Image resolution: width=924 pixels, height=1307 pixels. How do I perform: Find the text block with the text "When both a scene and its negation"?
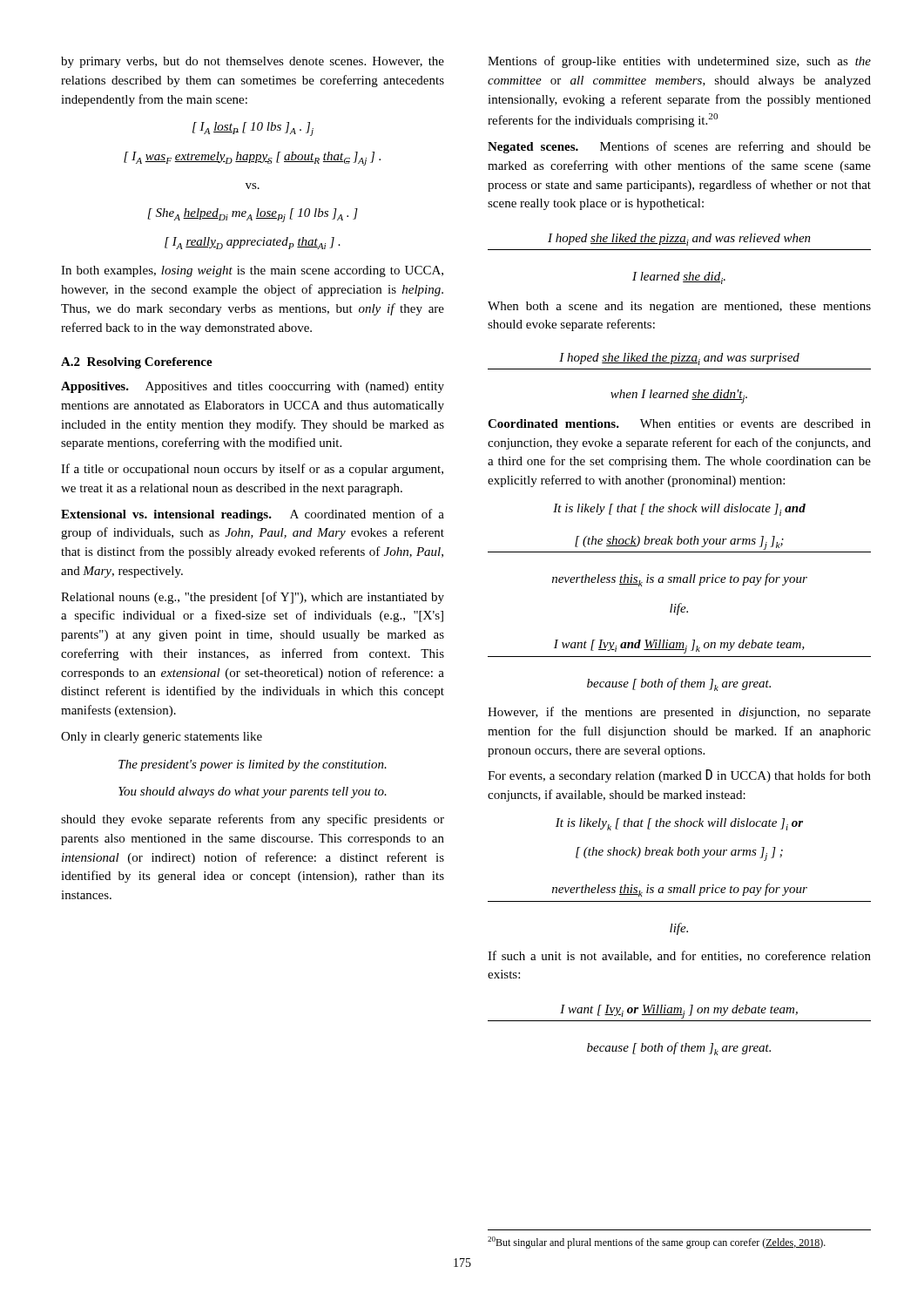click(679, 316)
